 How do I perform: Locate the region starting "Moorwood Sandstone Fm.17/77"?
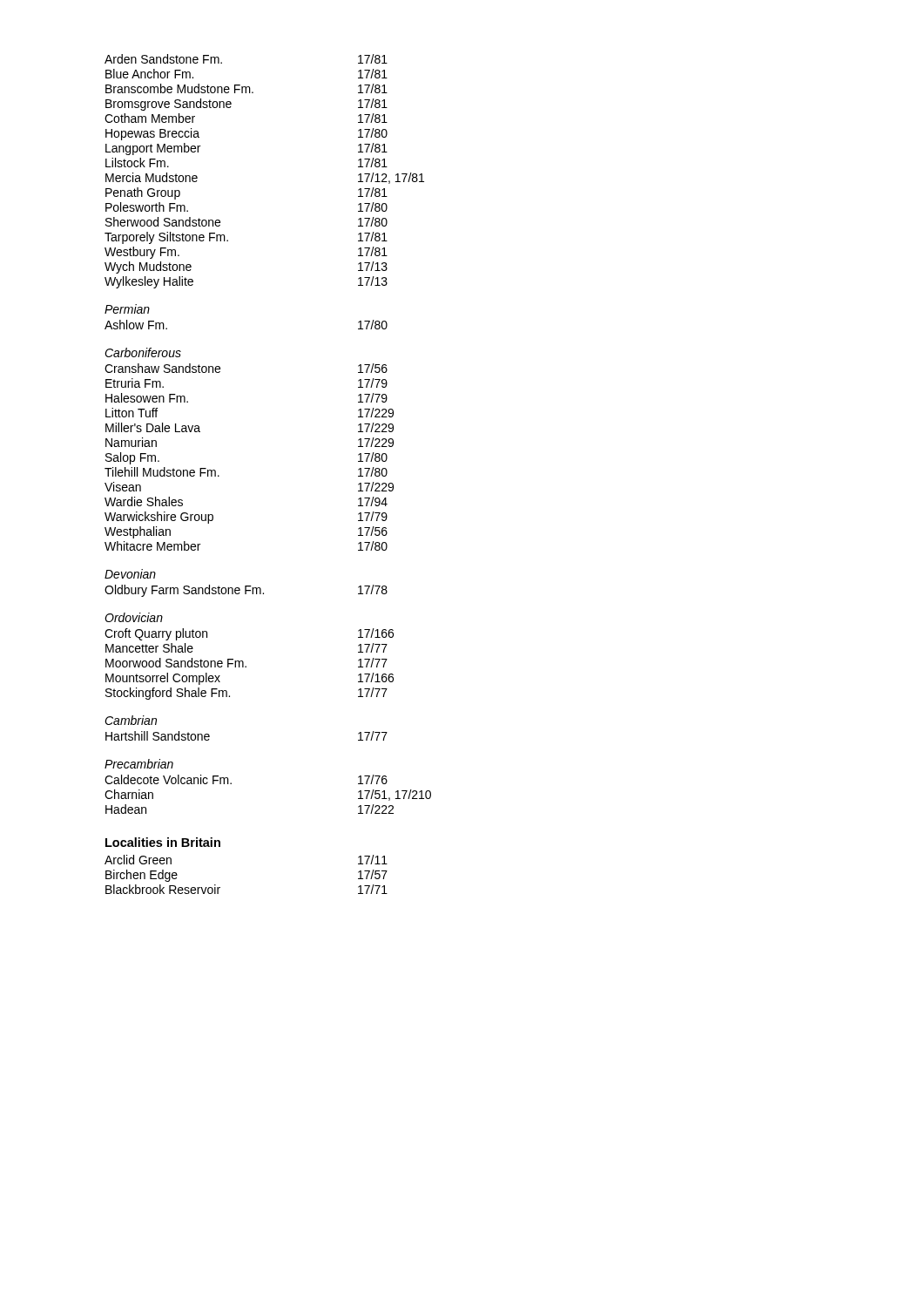click(246, 663)
